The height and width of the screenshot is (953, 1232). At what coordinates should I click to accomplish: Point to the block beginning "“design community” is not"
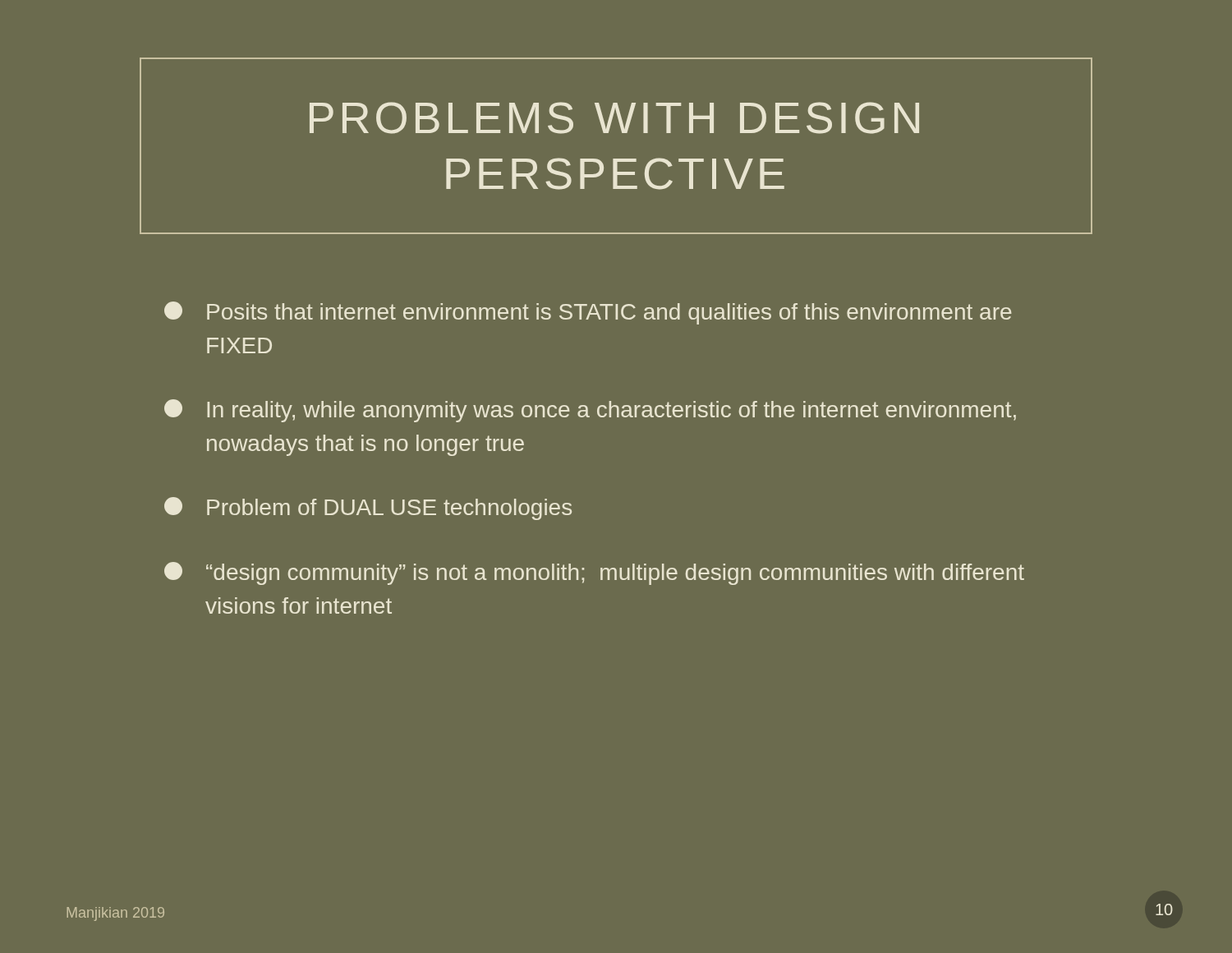click(x=616, y=590)
